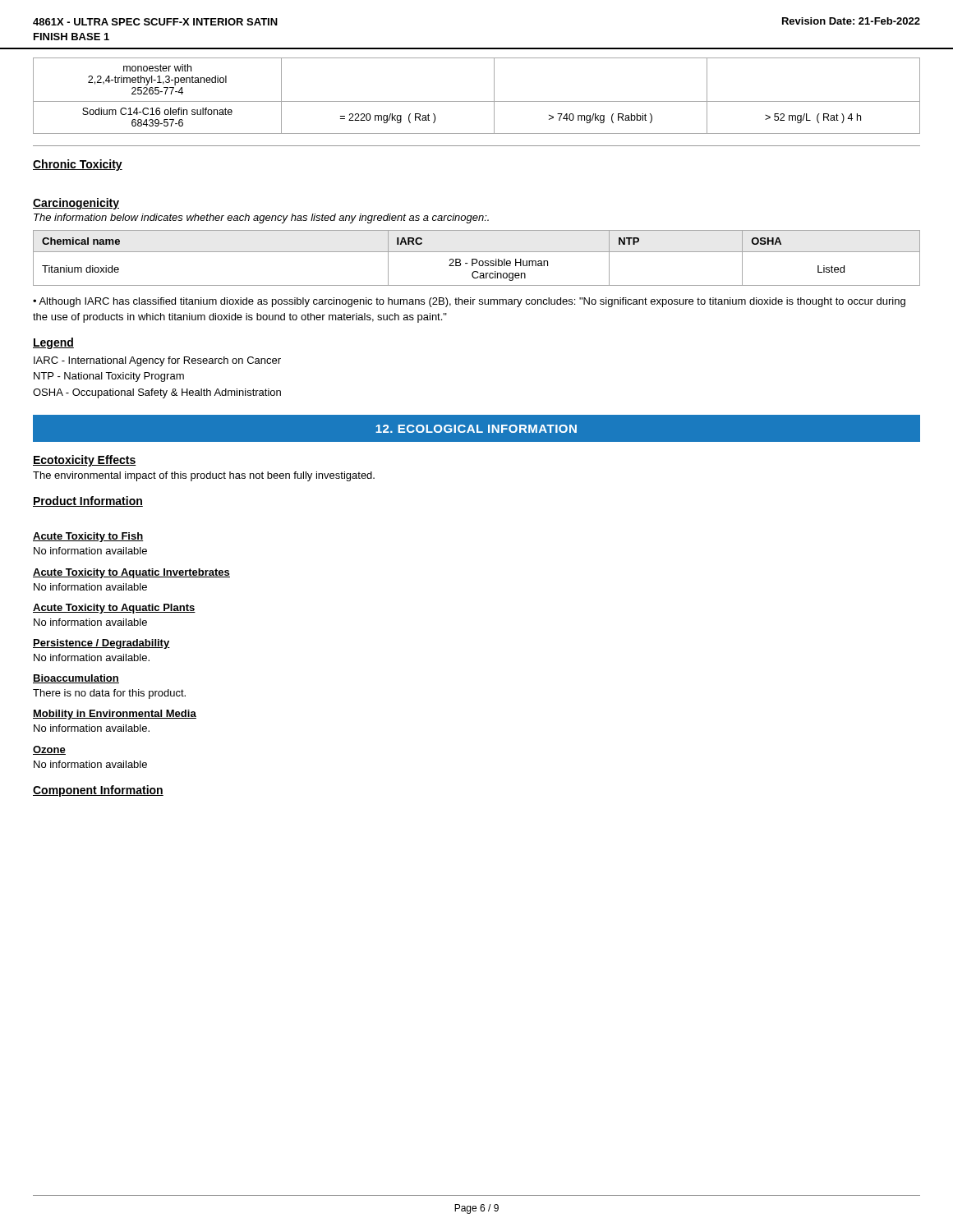This screenshot has height=1232, width=953.
Task: Click on the text block that reads "There is no"
Action: point(110,693)
